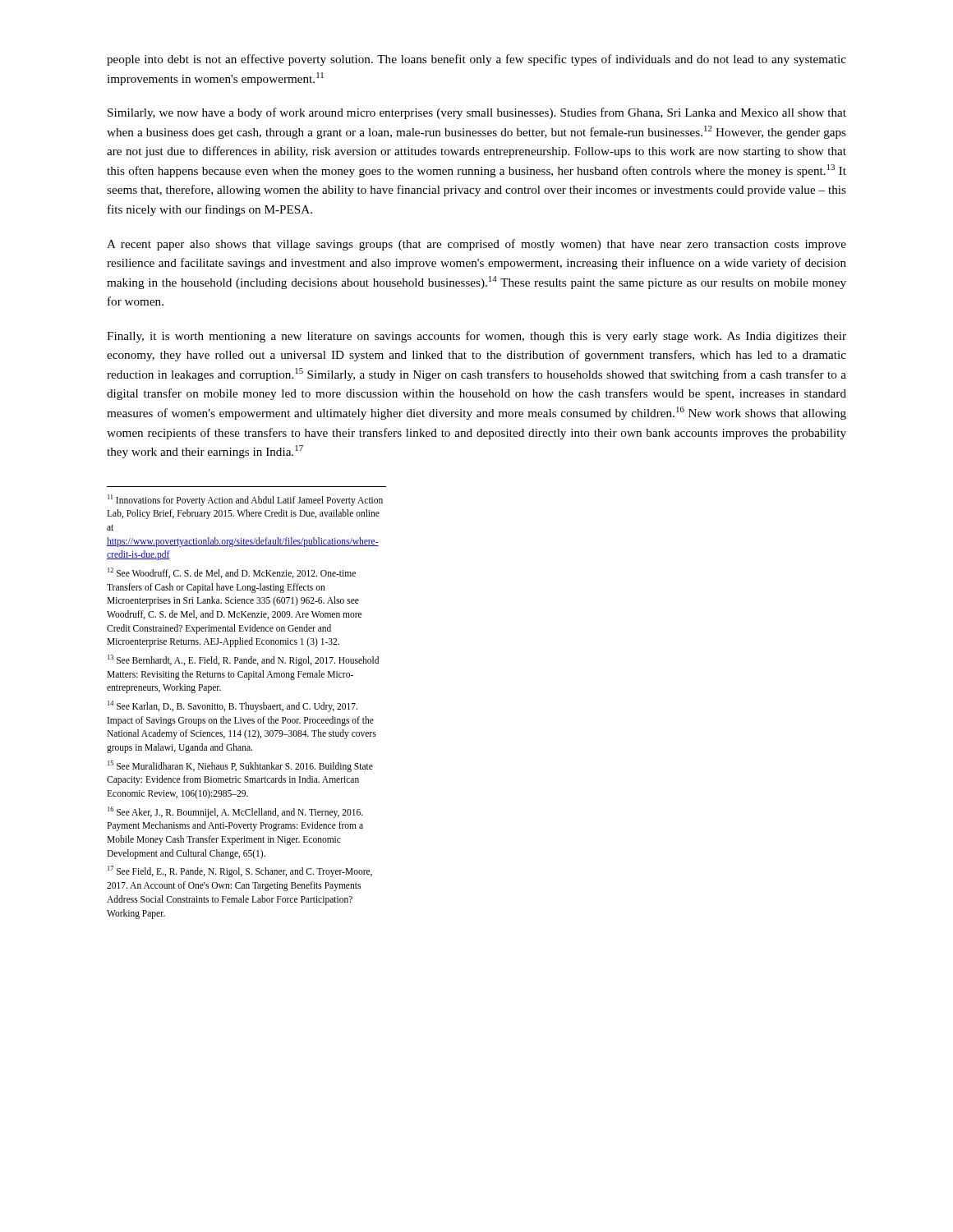Find the text block starting "Similarly, we now have a"
The width and height of the screenshot is (953, 1232).
point(476,161)
